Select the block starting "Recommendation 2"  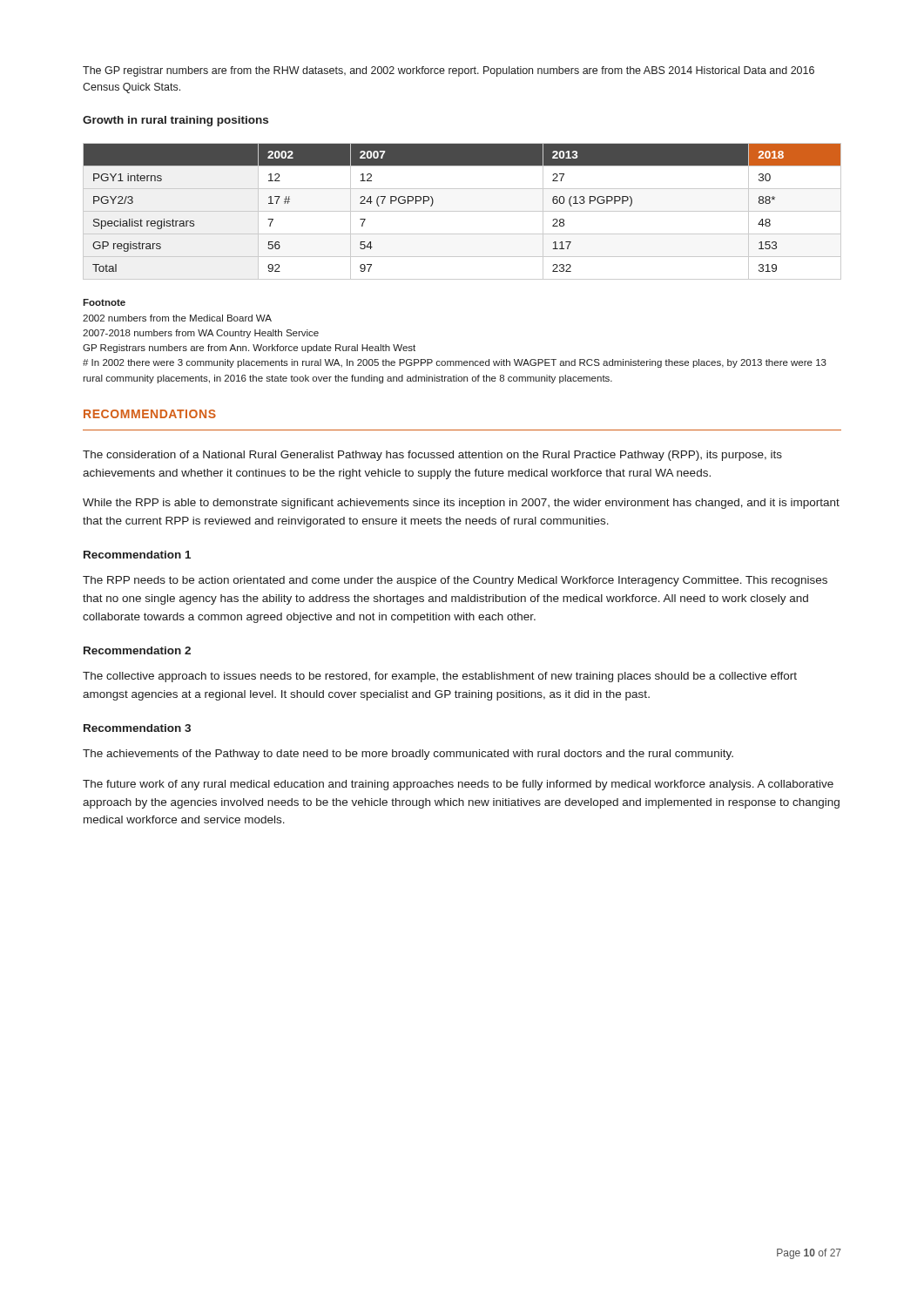137,650
